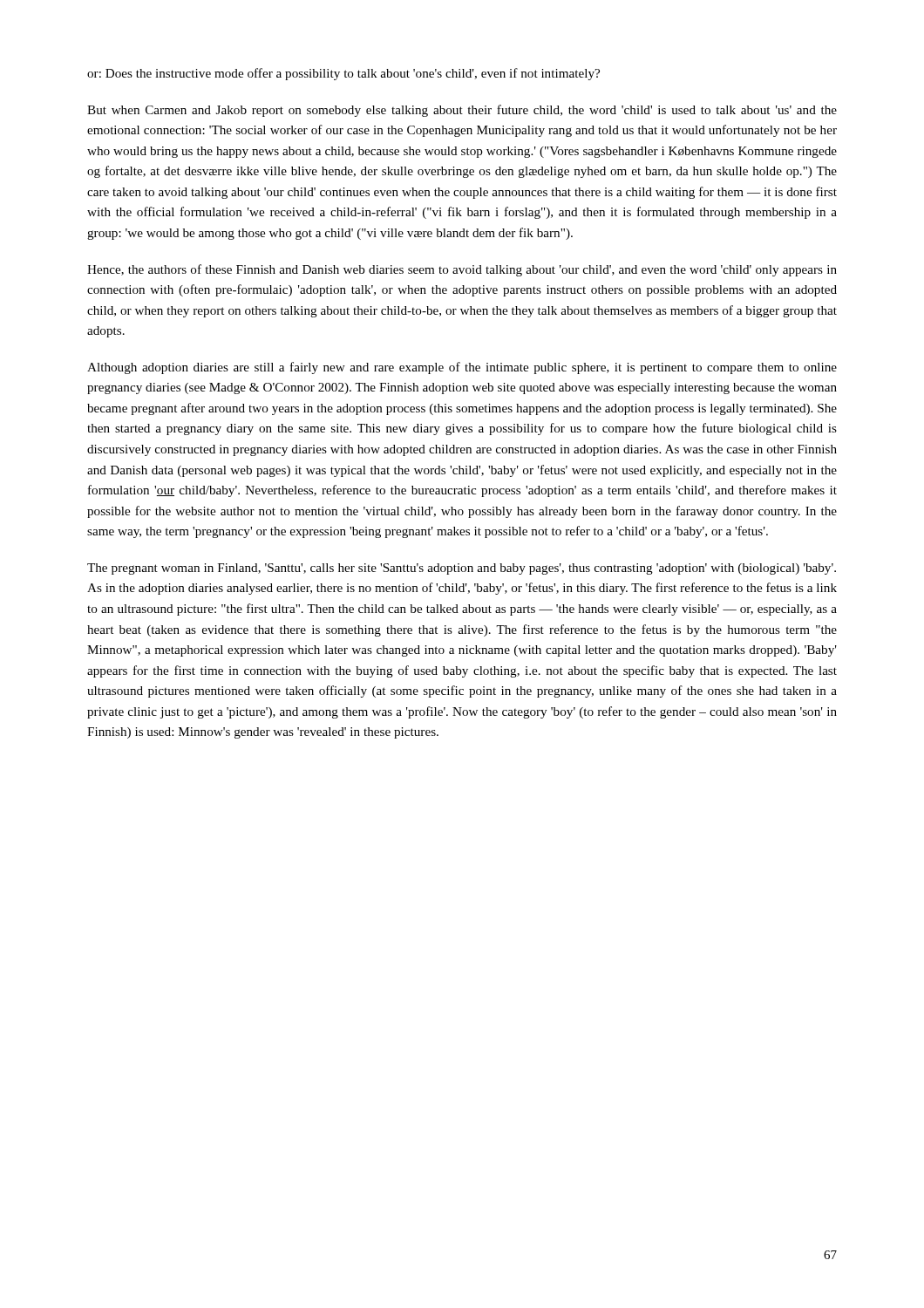This screenshot has width=924, height=1308.
Task: Select the block starting "But when Carmen and Jakob report"
Action: tap(462, 171)
